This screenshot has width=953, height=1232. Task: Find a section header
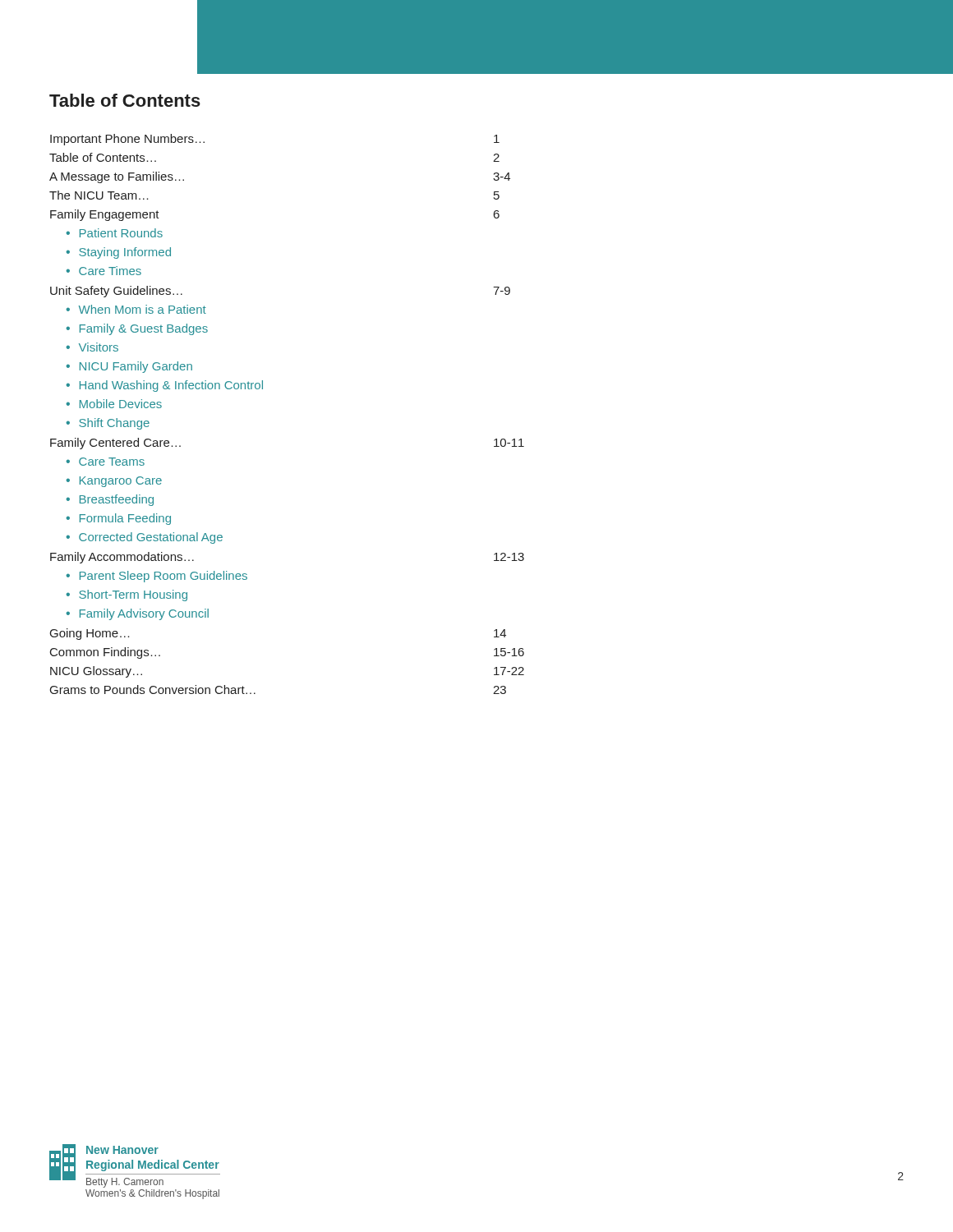[x=125, y=101]
